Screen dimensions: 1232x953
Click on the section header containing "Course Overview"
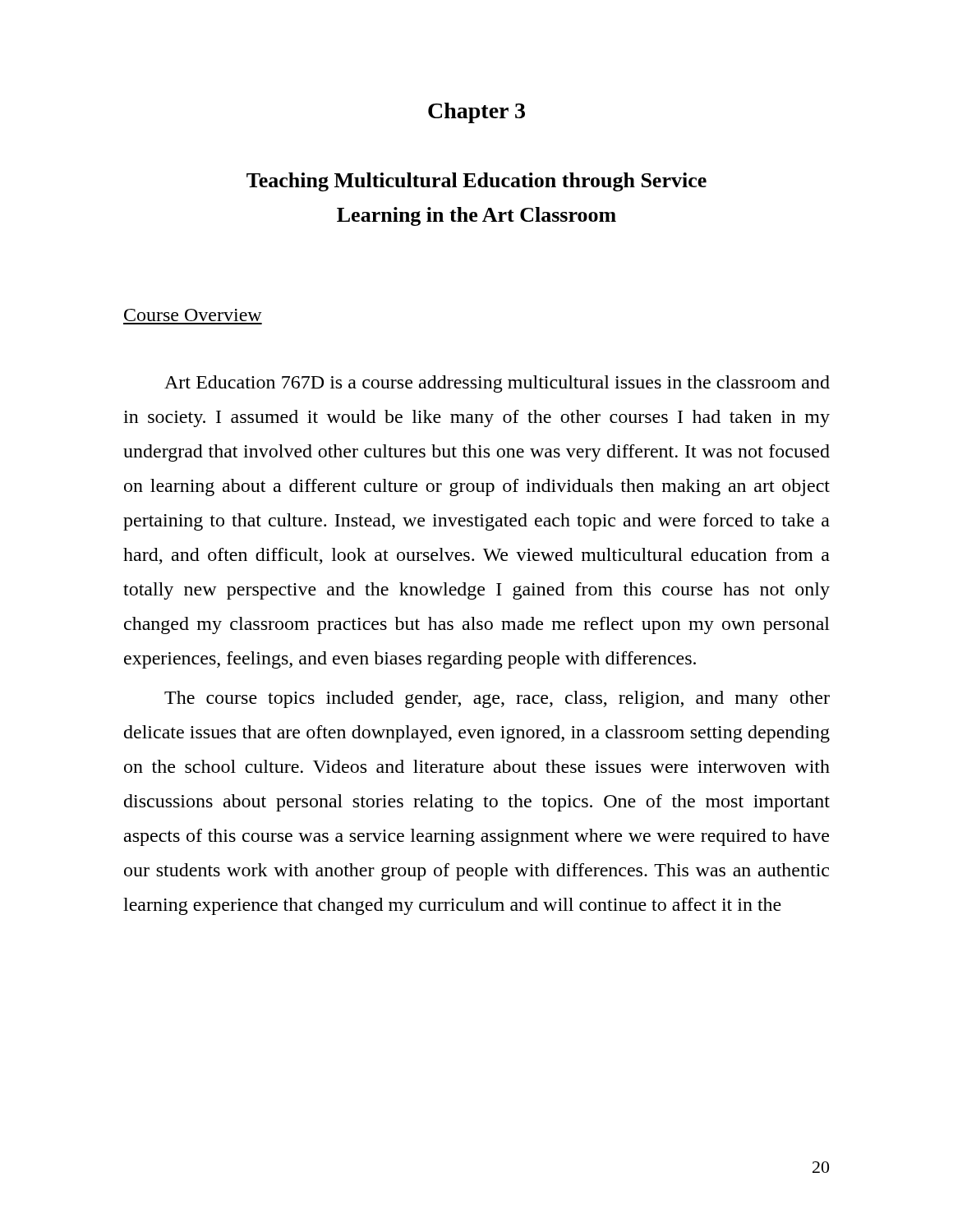193,315
